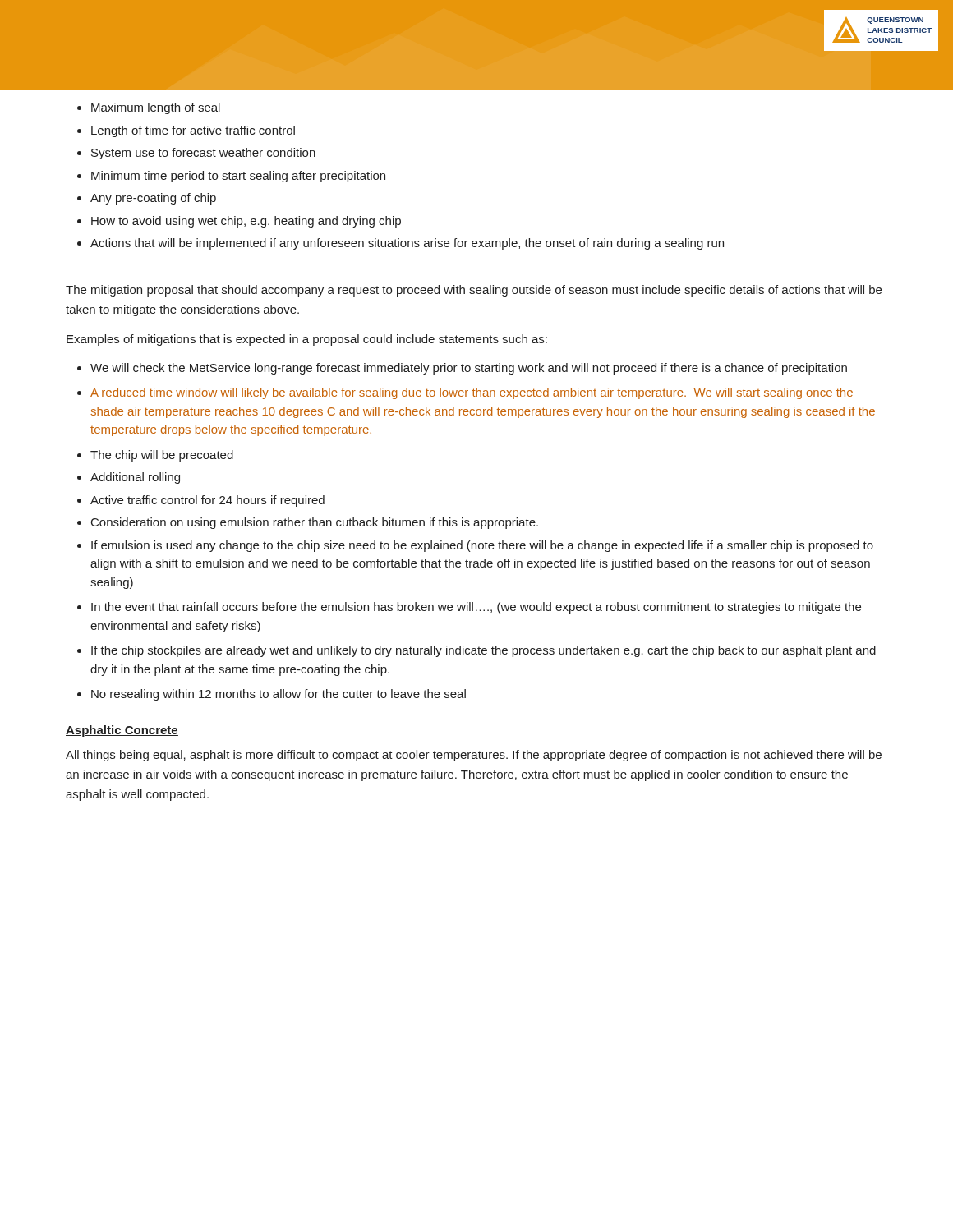This screenshot has height=1232, width=953.
Task: Navigate to the passage starting "Consideration on using emulsion rather than cutback bitumen"
Action: 315,522
